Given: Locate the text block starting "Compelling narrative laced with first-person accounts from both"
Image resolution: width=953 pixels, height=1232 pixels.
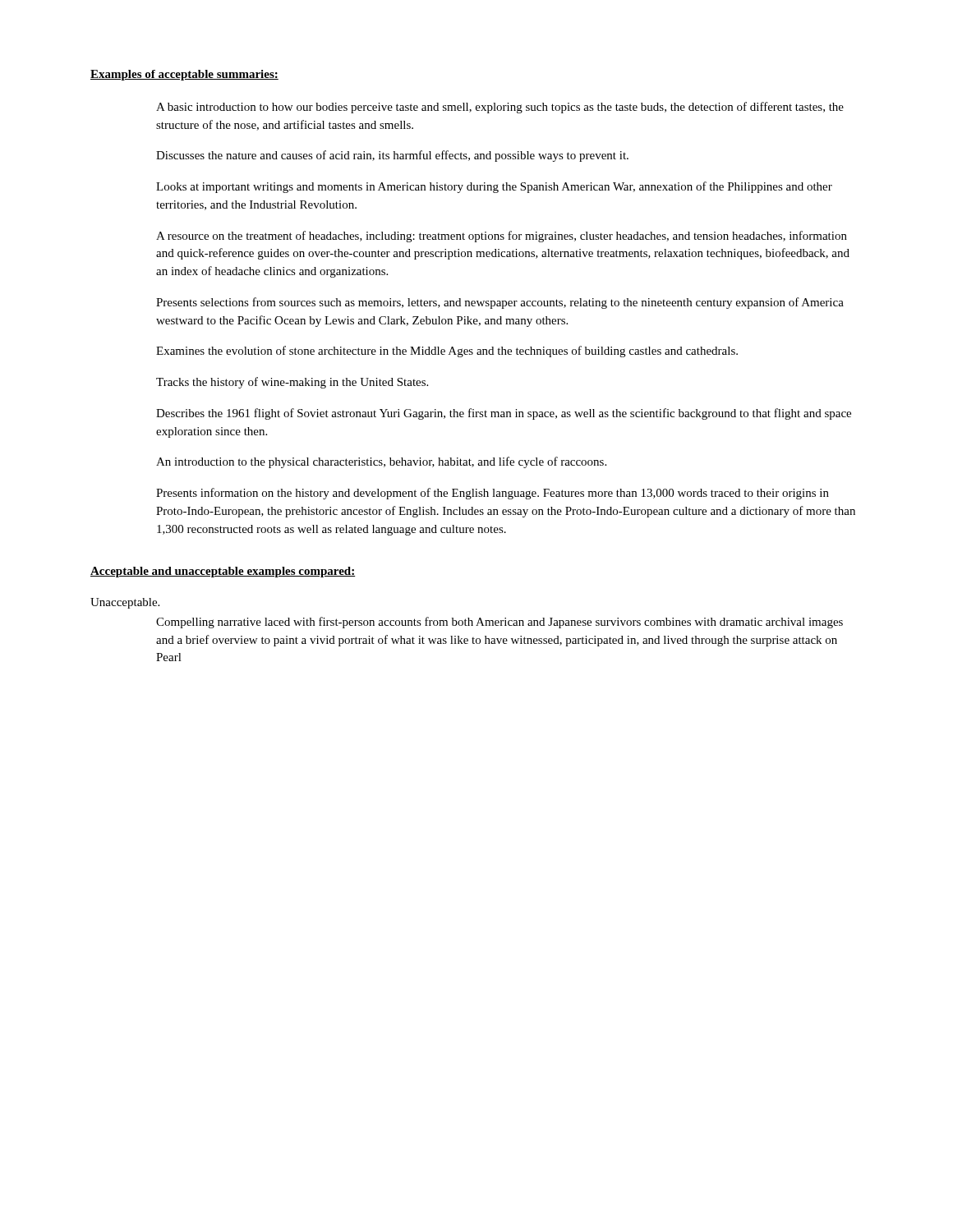Looking at the screenshot, I should point(500,639).
